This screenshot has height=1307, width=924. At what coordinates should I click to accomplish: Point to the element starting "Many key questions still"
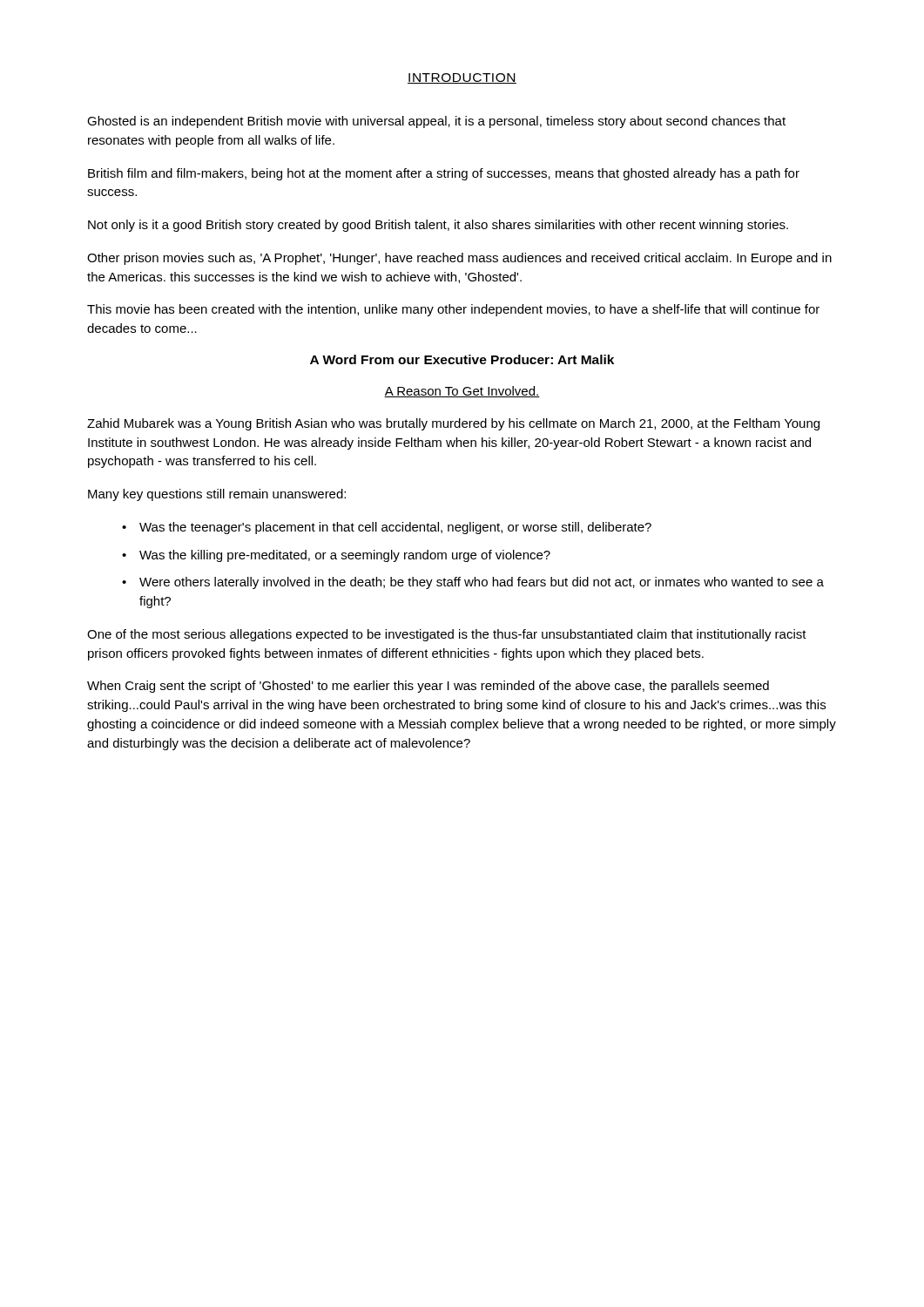[217, 494]
